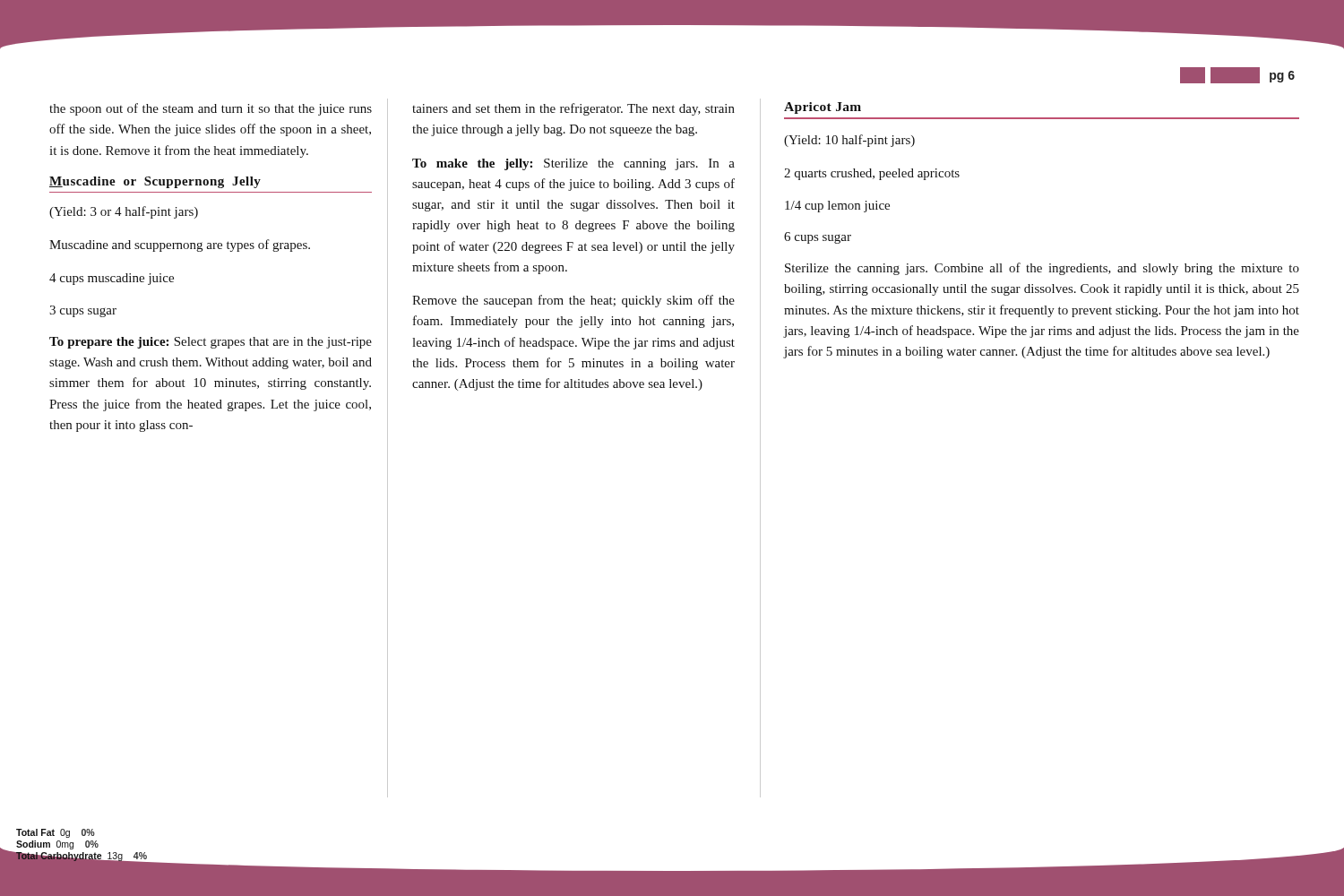Locate the list item that reads "4 cups muscadine"
Image resolution: width=1344 pixels, height=896 pixels.
112,279
